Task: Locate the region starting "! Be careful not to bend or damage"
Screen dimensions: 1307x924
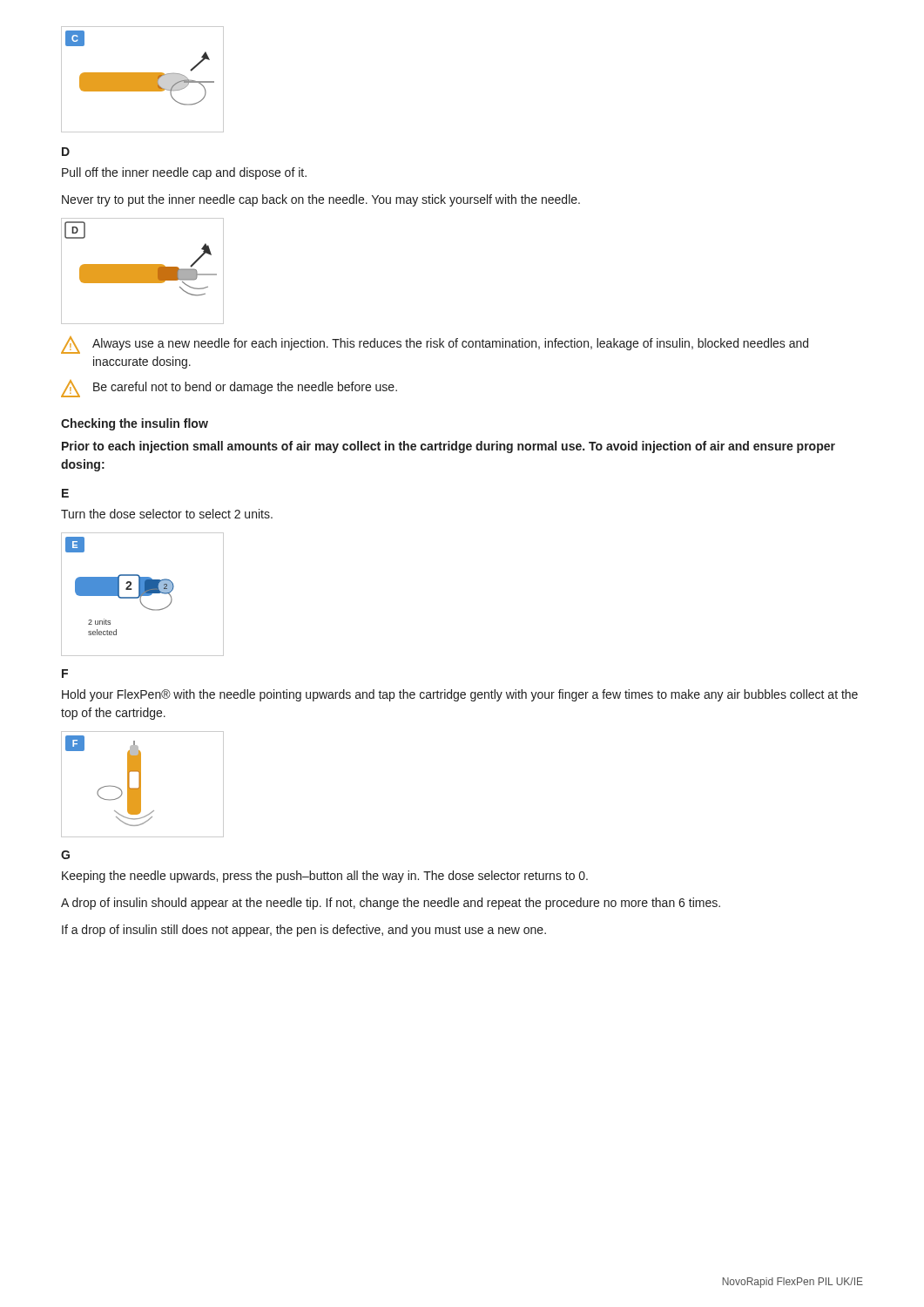Action: [230, 389]
